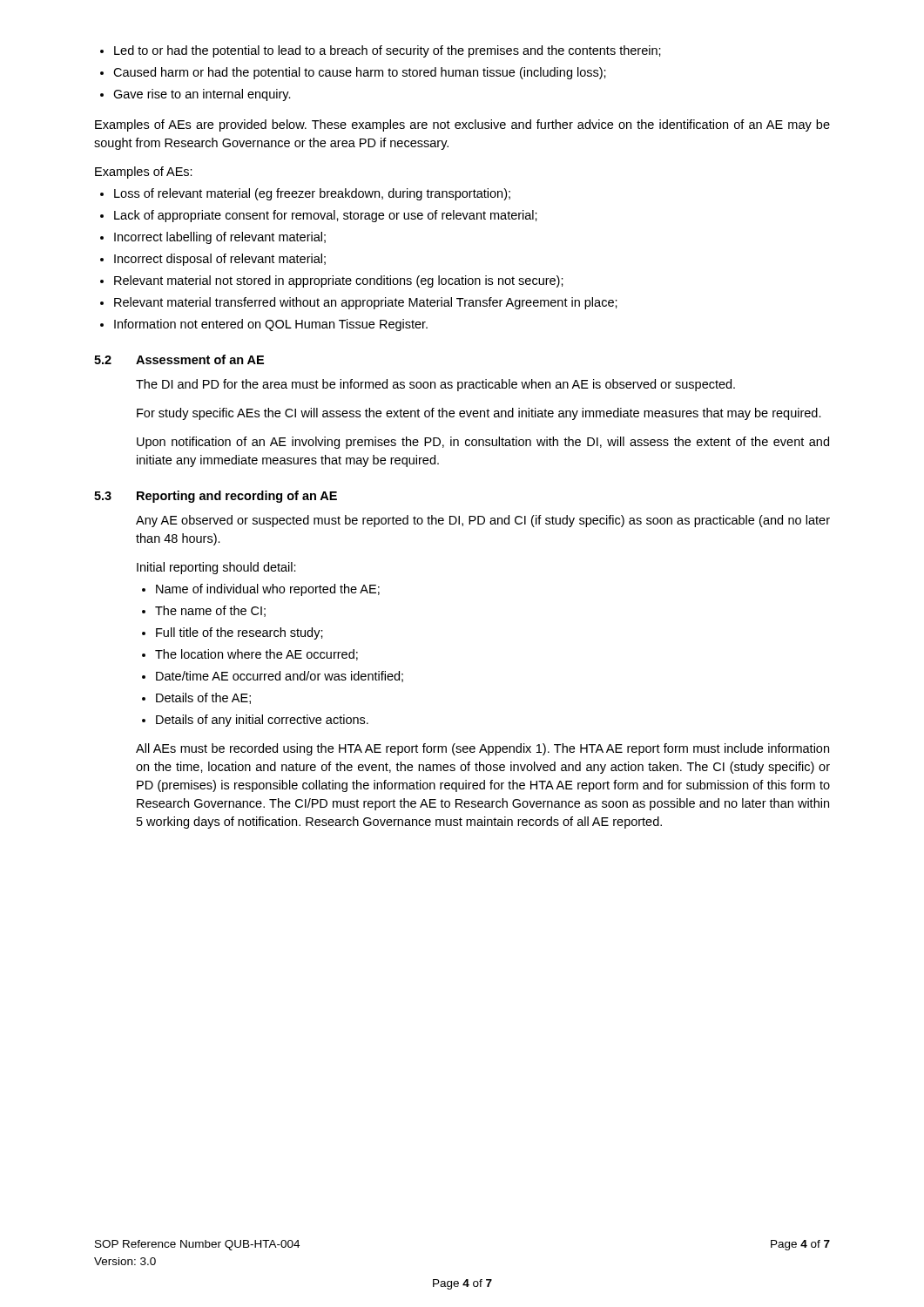This screenshot has height=1307, width=924.
Task: Find the section header on this page that starts "5.2 Assessment of an"
Action: pos(179,360)
